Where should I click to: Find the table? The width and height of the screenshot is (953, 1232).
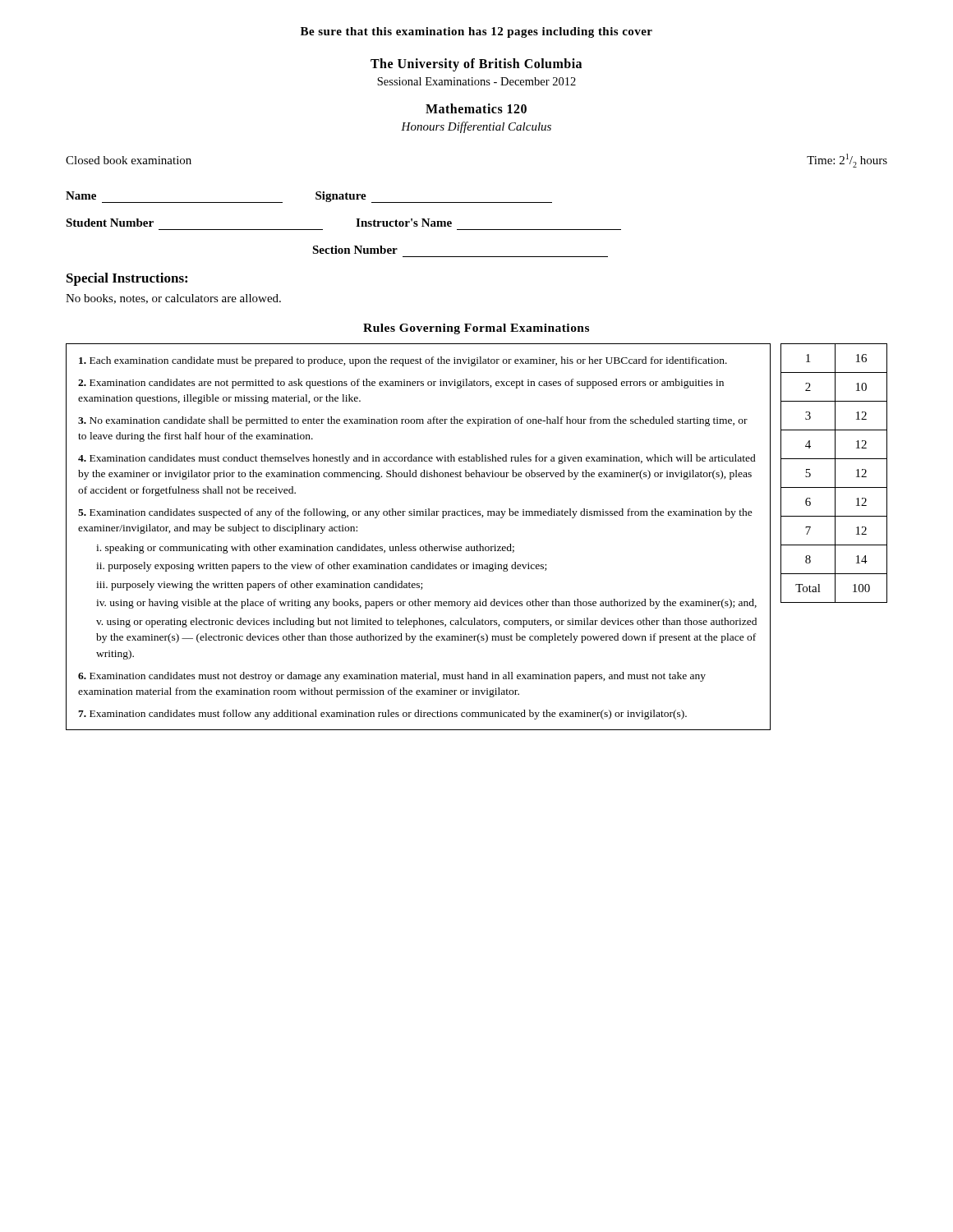(x=834, y=473)
